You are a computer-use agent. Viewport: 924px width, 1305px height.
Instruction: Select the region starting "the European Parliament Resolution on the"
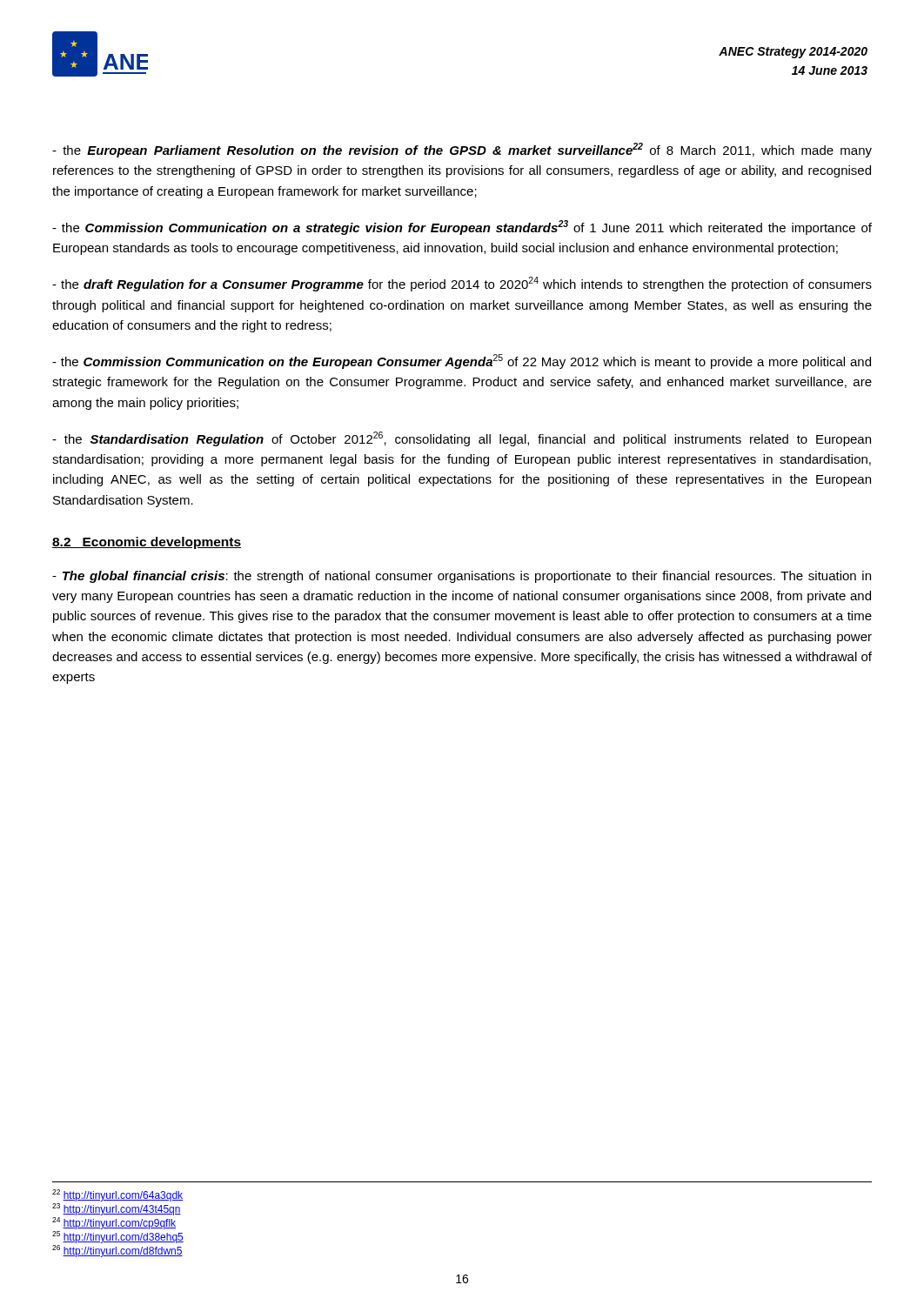click(x=462, y=170)
